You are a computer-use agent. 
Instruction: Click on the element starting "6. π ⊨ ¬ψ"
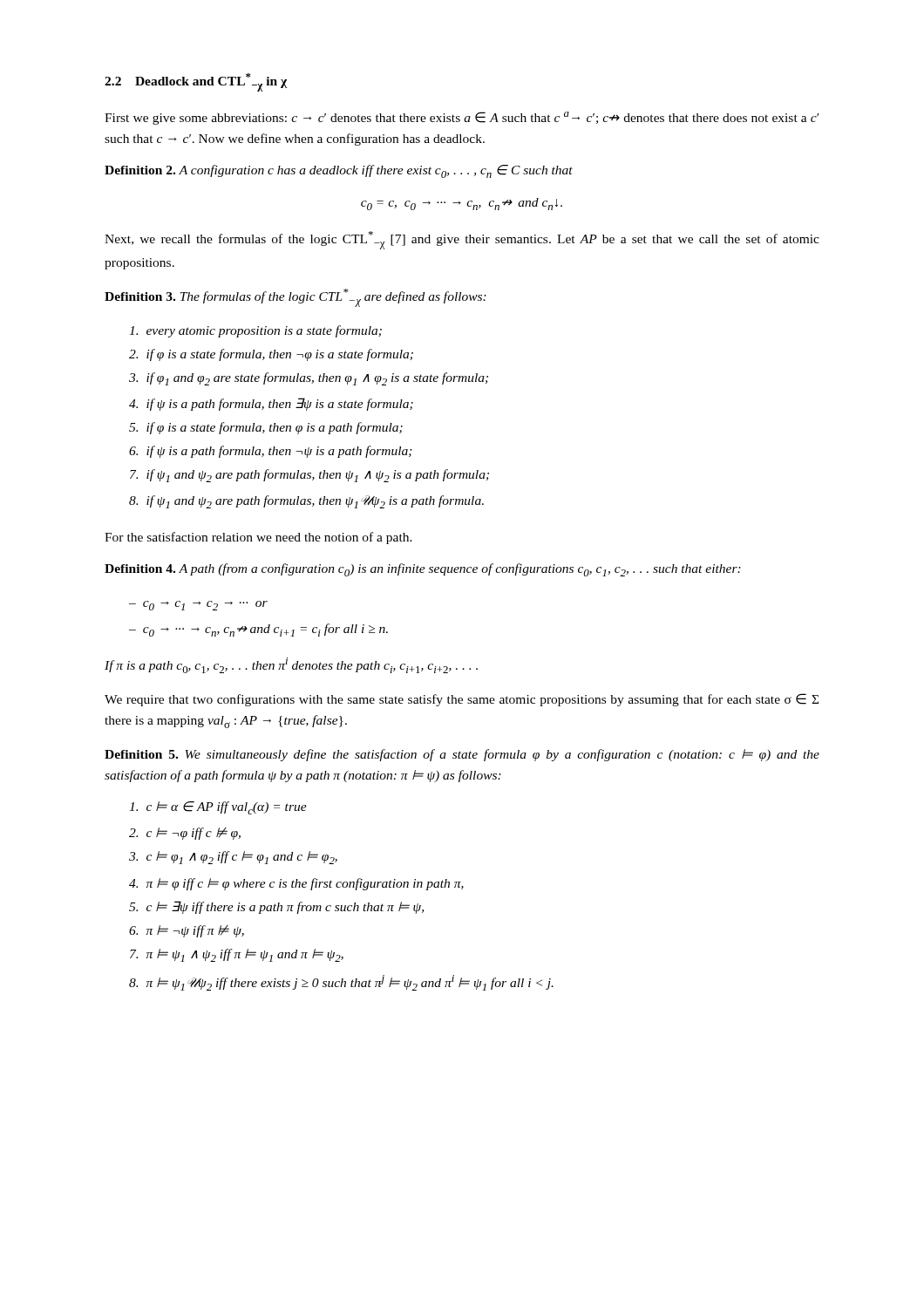[x=187, y=930]
